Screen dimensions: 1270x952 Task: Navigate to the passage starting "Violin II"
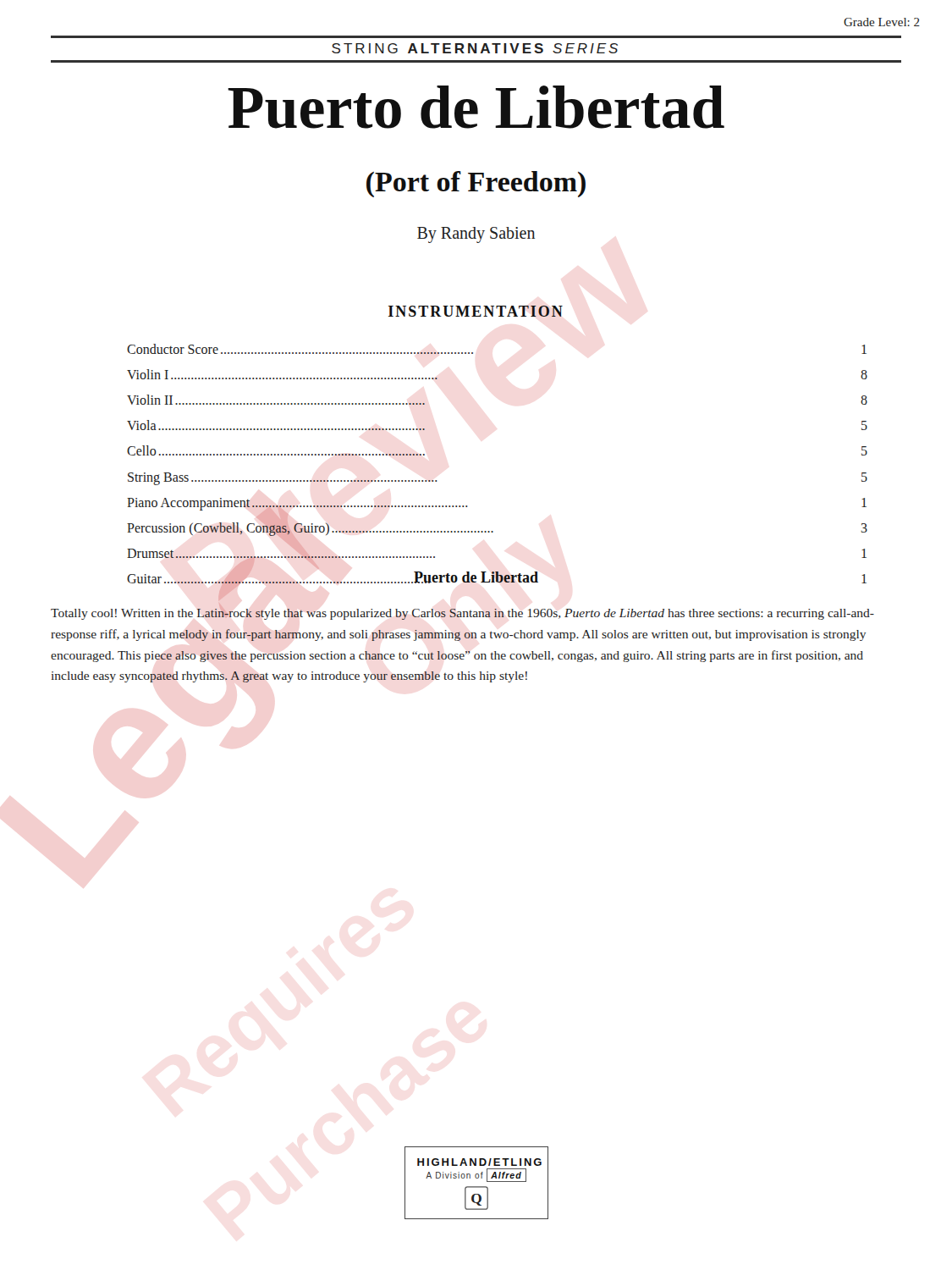(x=171, y=399)
